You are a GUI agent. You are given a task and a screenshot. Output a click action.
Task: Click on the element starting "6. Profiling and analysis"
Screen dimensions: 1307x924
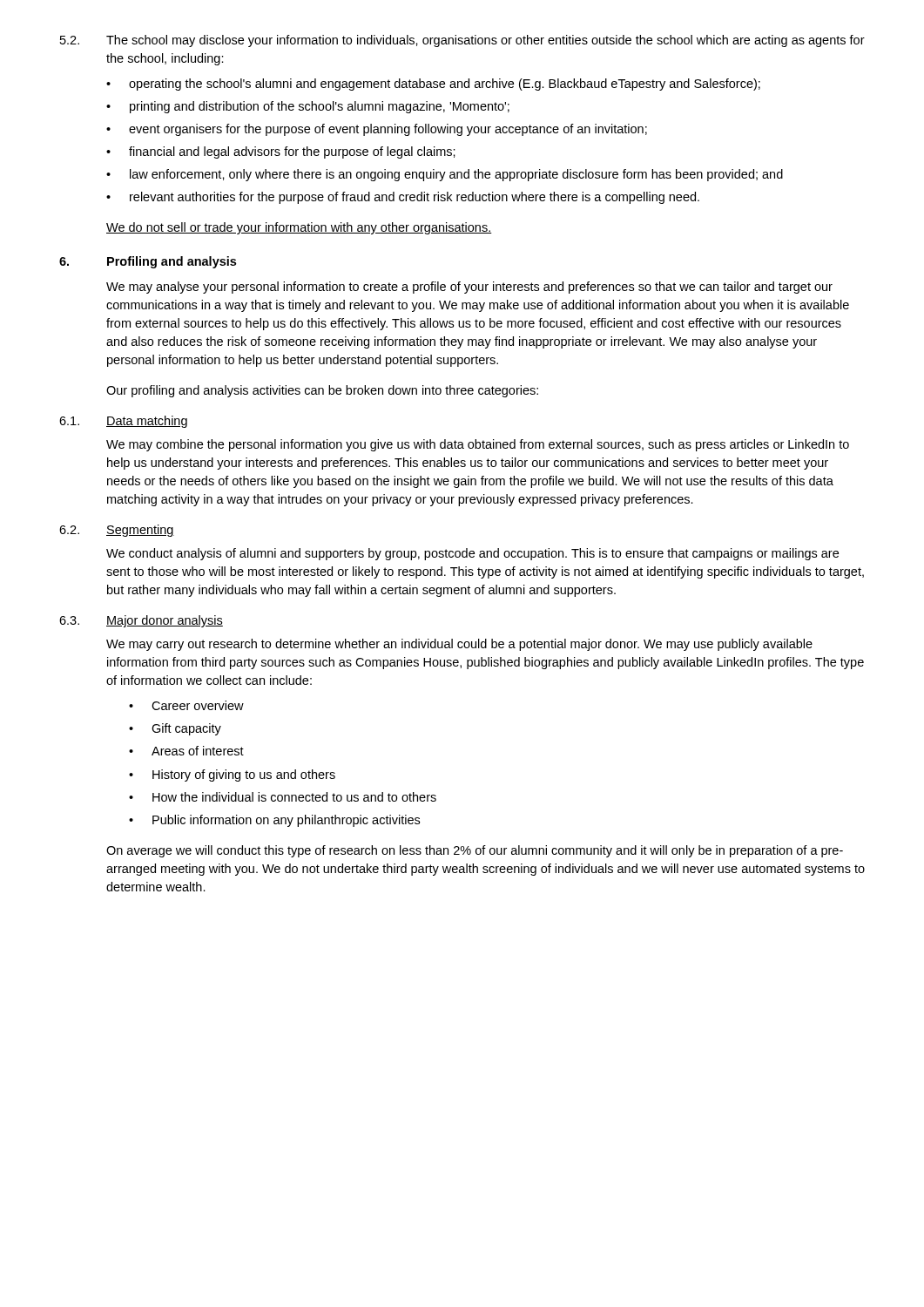148,262
